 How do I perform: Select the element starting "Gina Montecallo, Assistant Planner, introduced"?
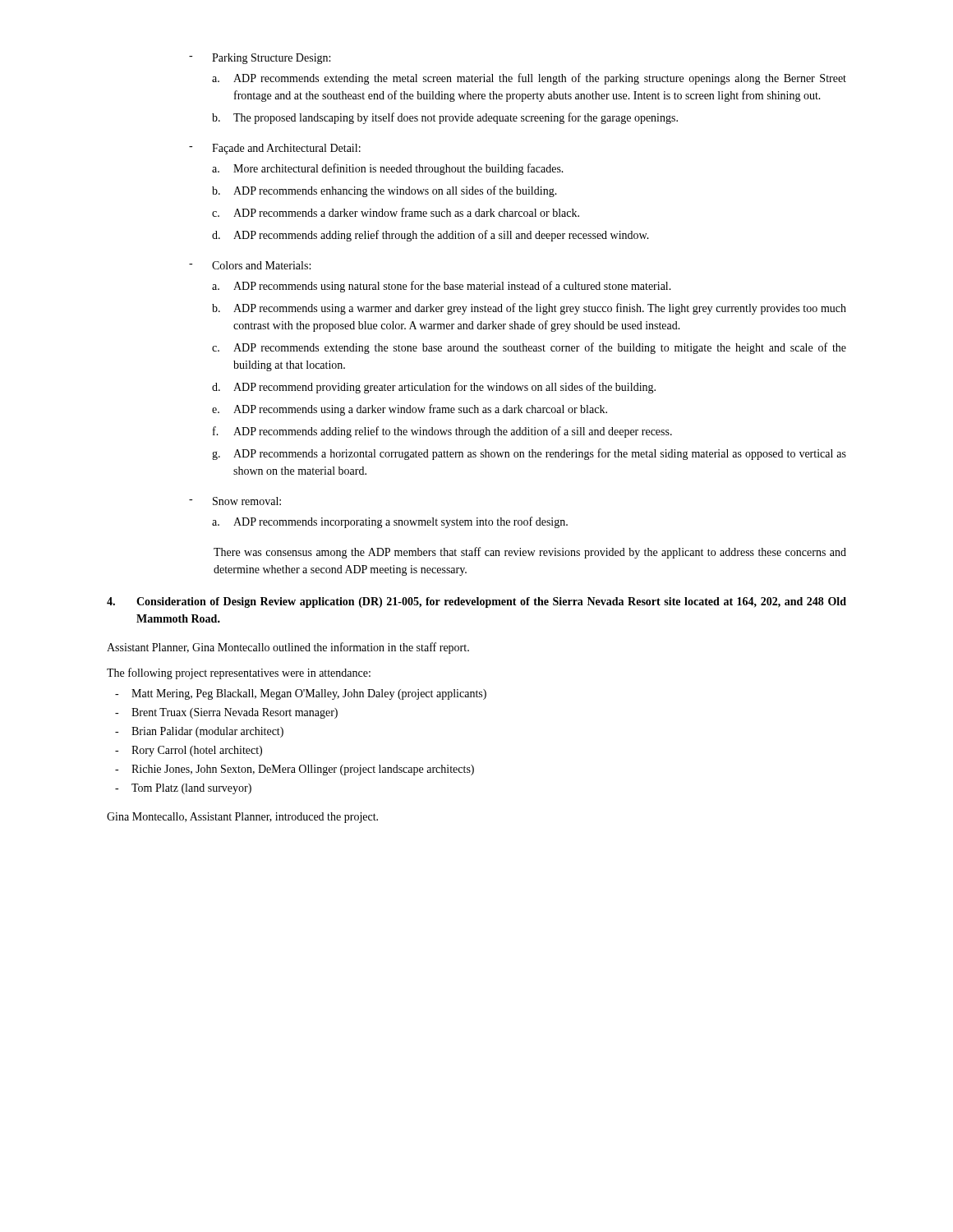tap(243, 817)
